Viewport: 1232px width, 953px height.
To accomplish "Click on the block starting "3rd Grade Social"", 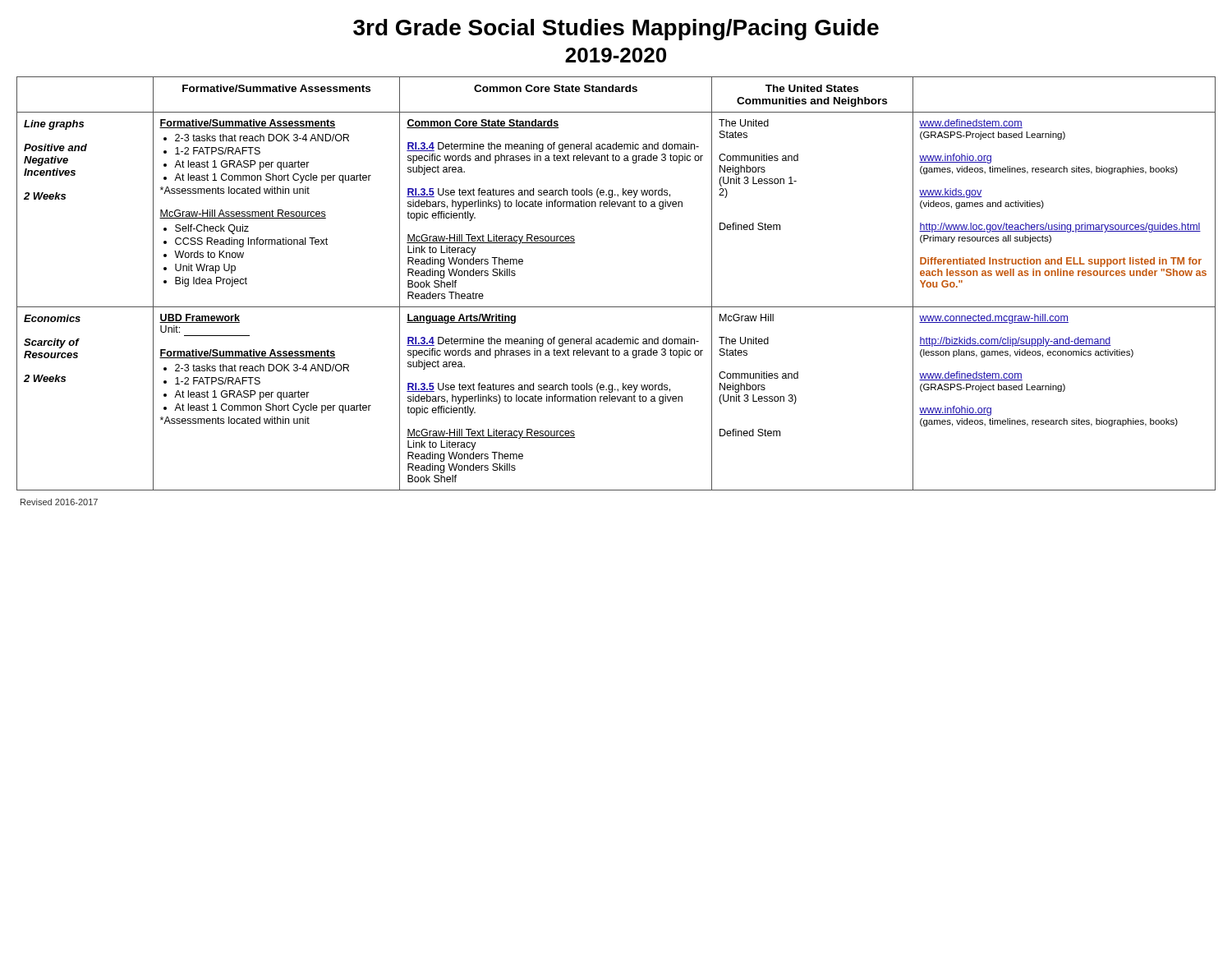I will [x=616, y=42].
